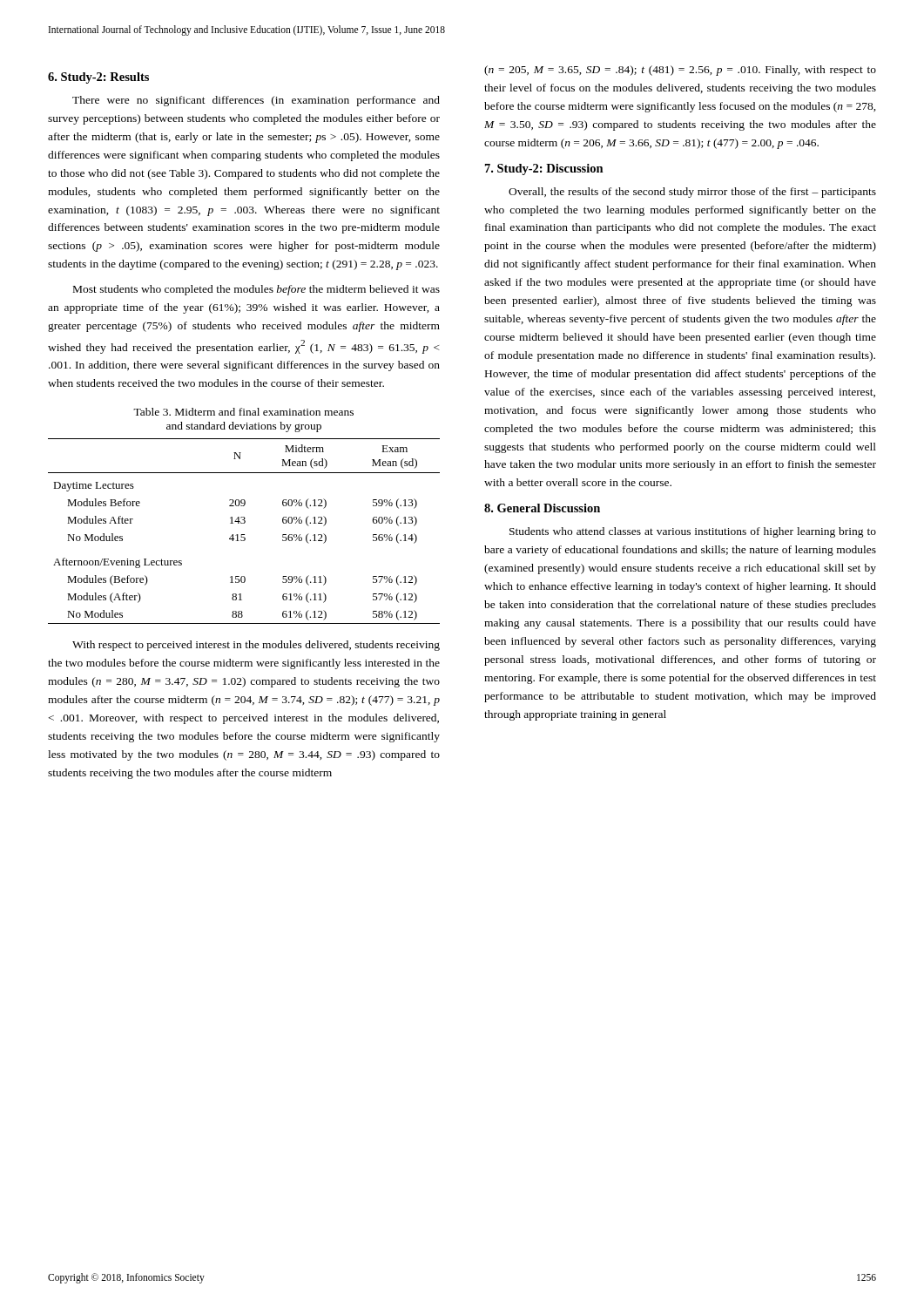Locate the text block that says "Students who attend"
The width and height of the screenshot is (924, 1307).
[x=680, y=623]
